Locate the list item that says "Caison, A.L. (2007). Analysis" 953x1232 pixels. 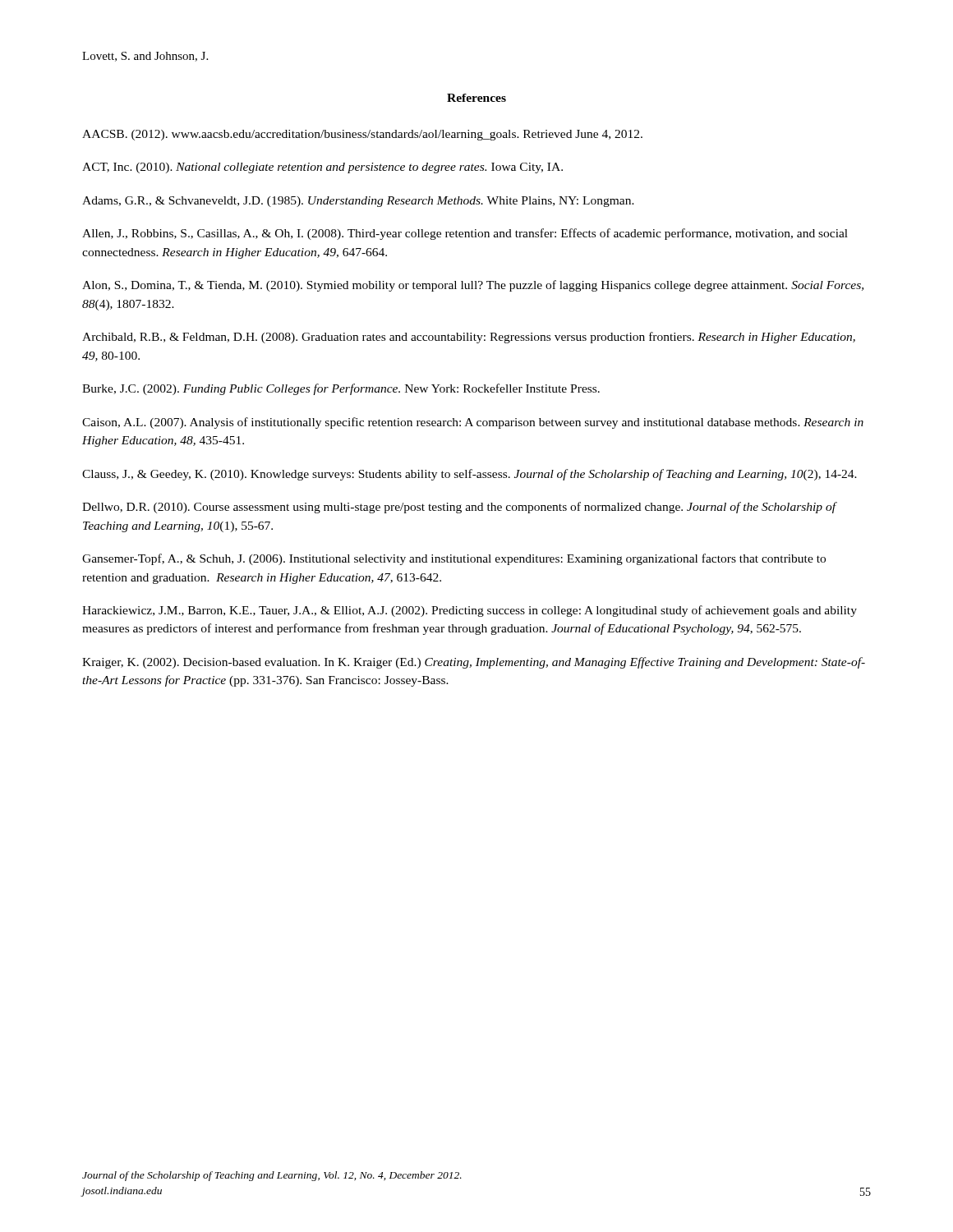point(473,431)
